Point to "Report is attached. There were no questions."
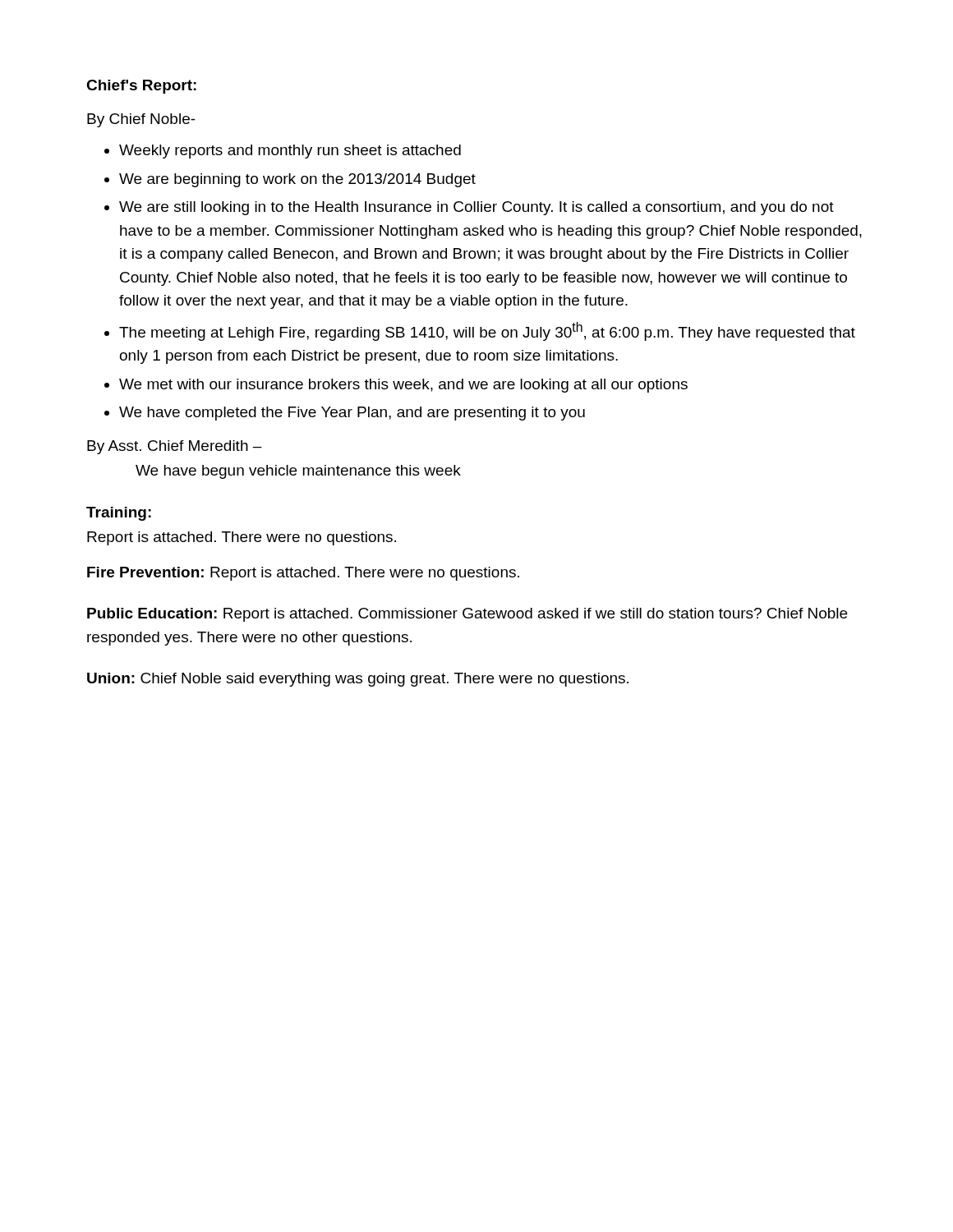The width and height of the screenshot is (953, 1232). tap(242, 537)
